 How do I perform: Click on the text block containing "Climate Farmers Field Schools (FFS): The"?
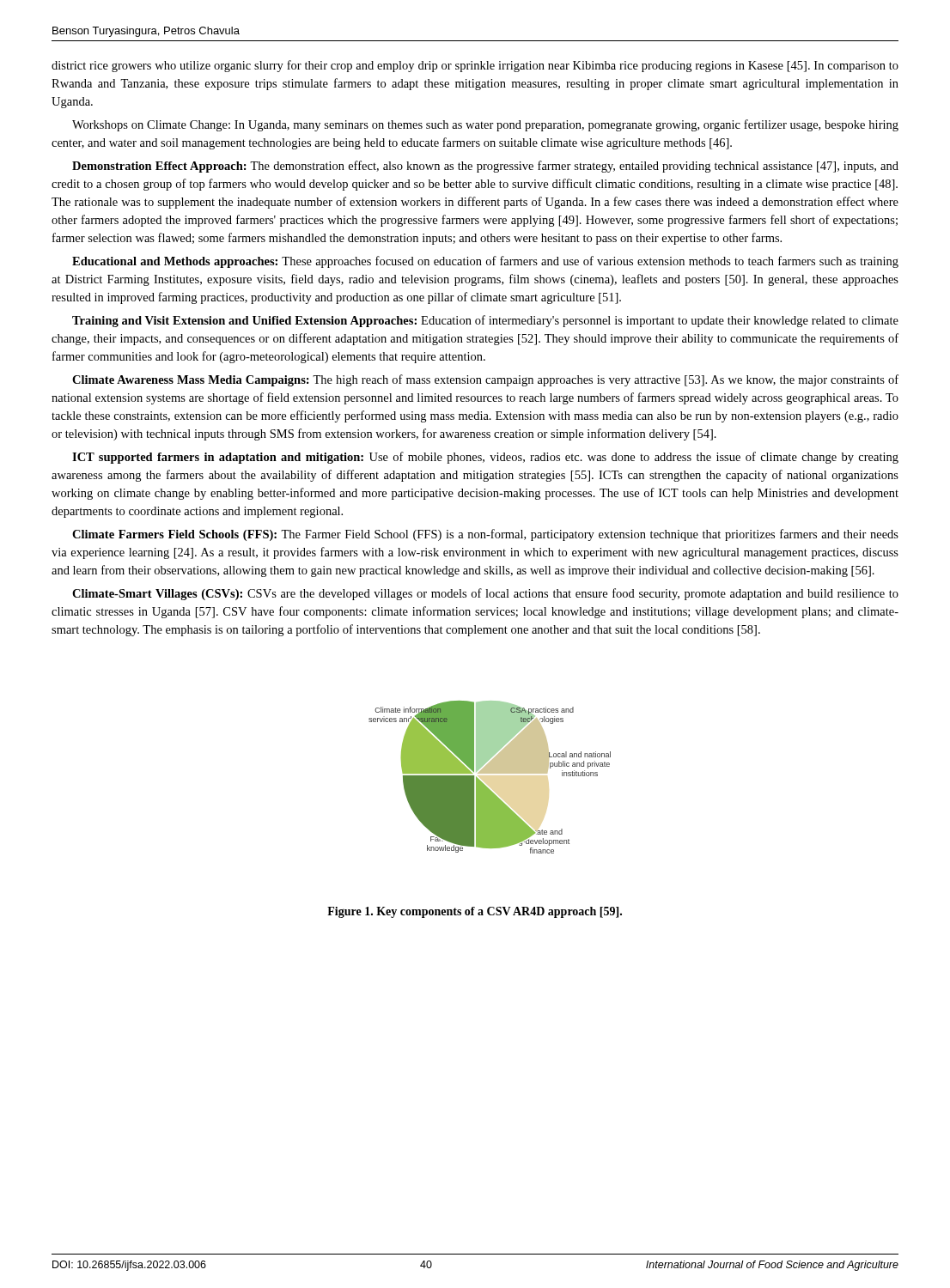point(475,552)
